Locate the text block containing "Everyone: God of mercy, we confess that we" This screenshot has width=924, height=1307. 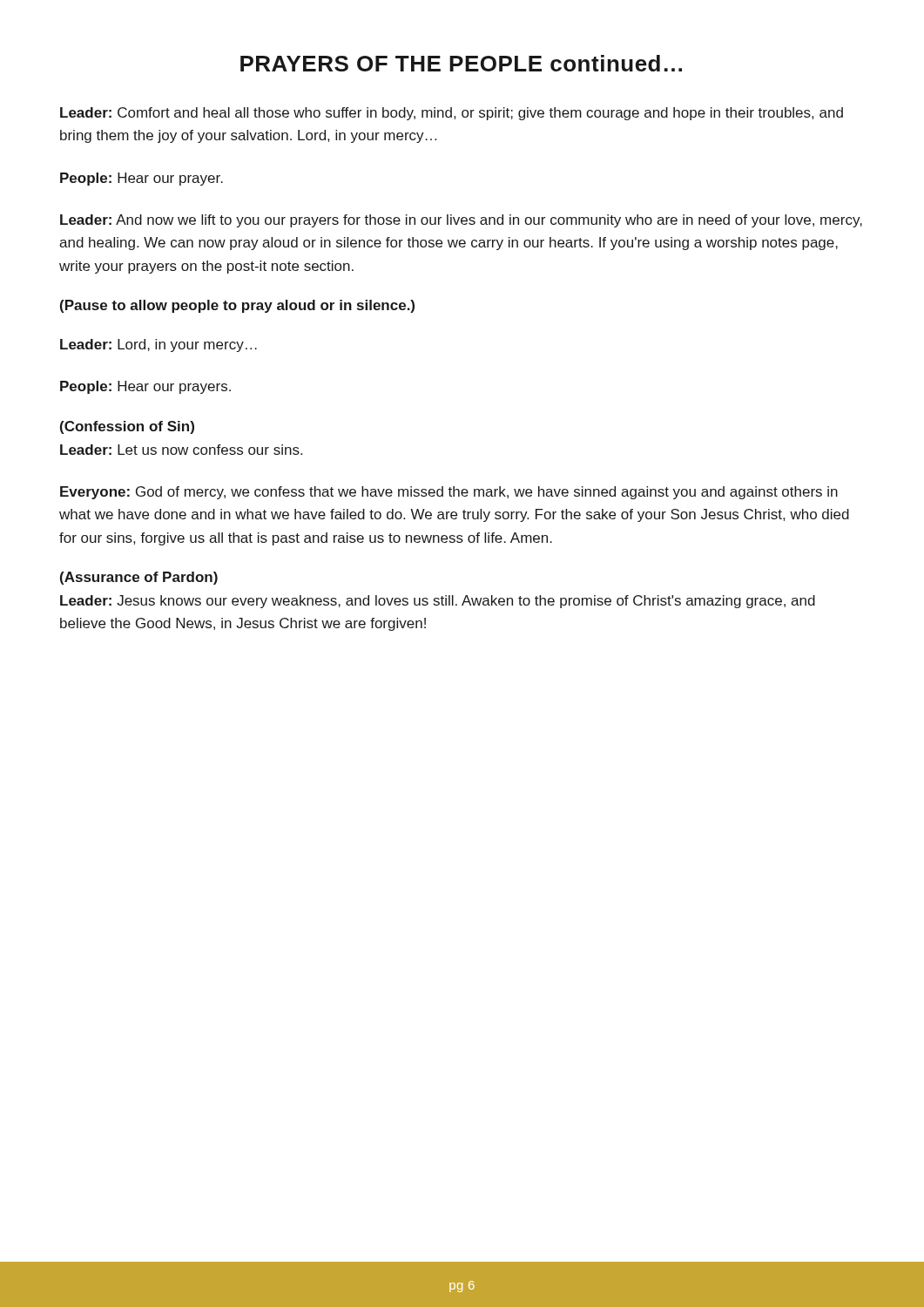tap(454, 515)
